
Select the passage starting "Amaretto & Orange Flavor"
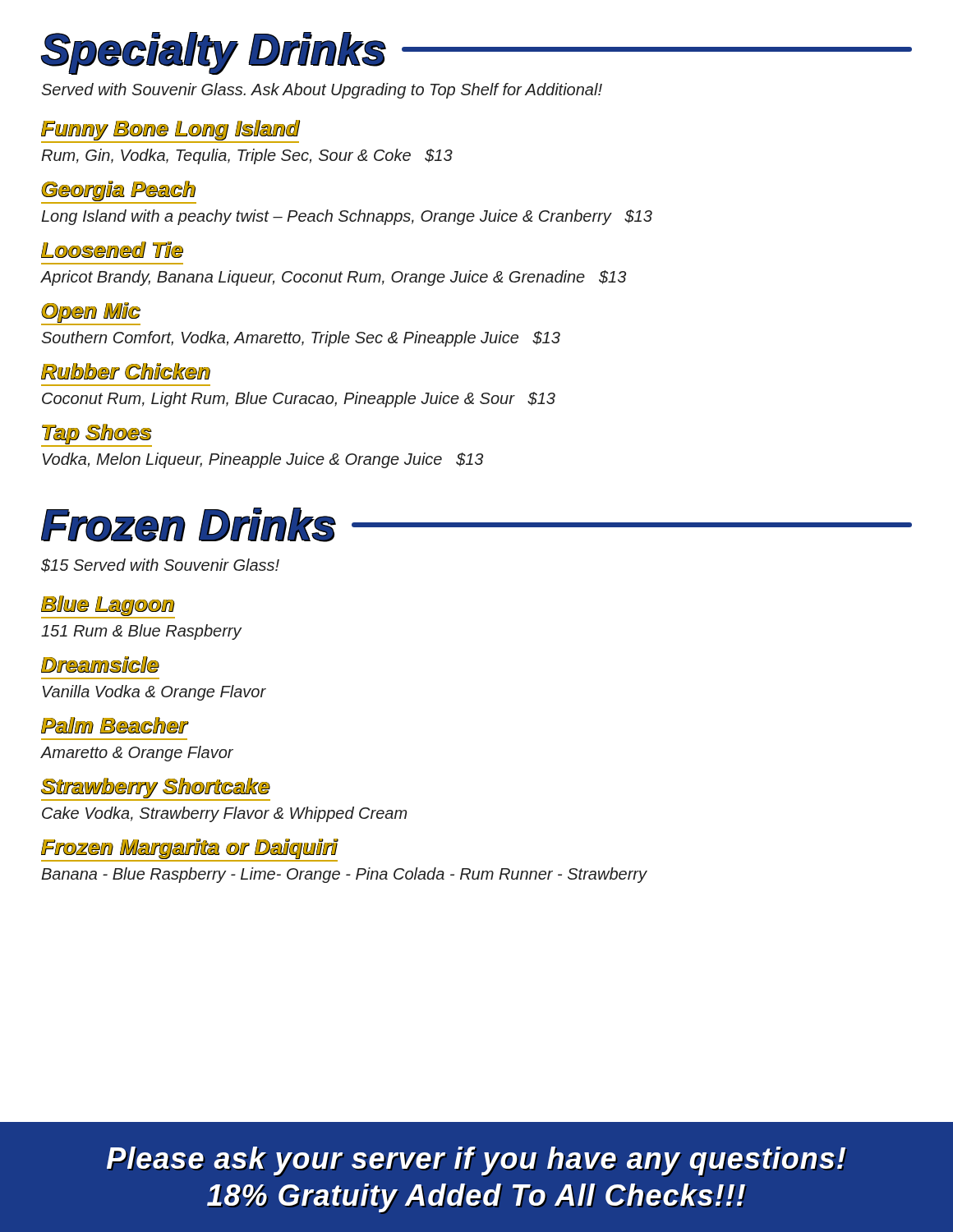tap(137, 752)
